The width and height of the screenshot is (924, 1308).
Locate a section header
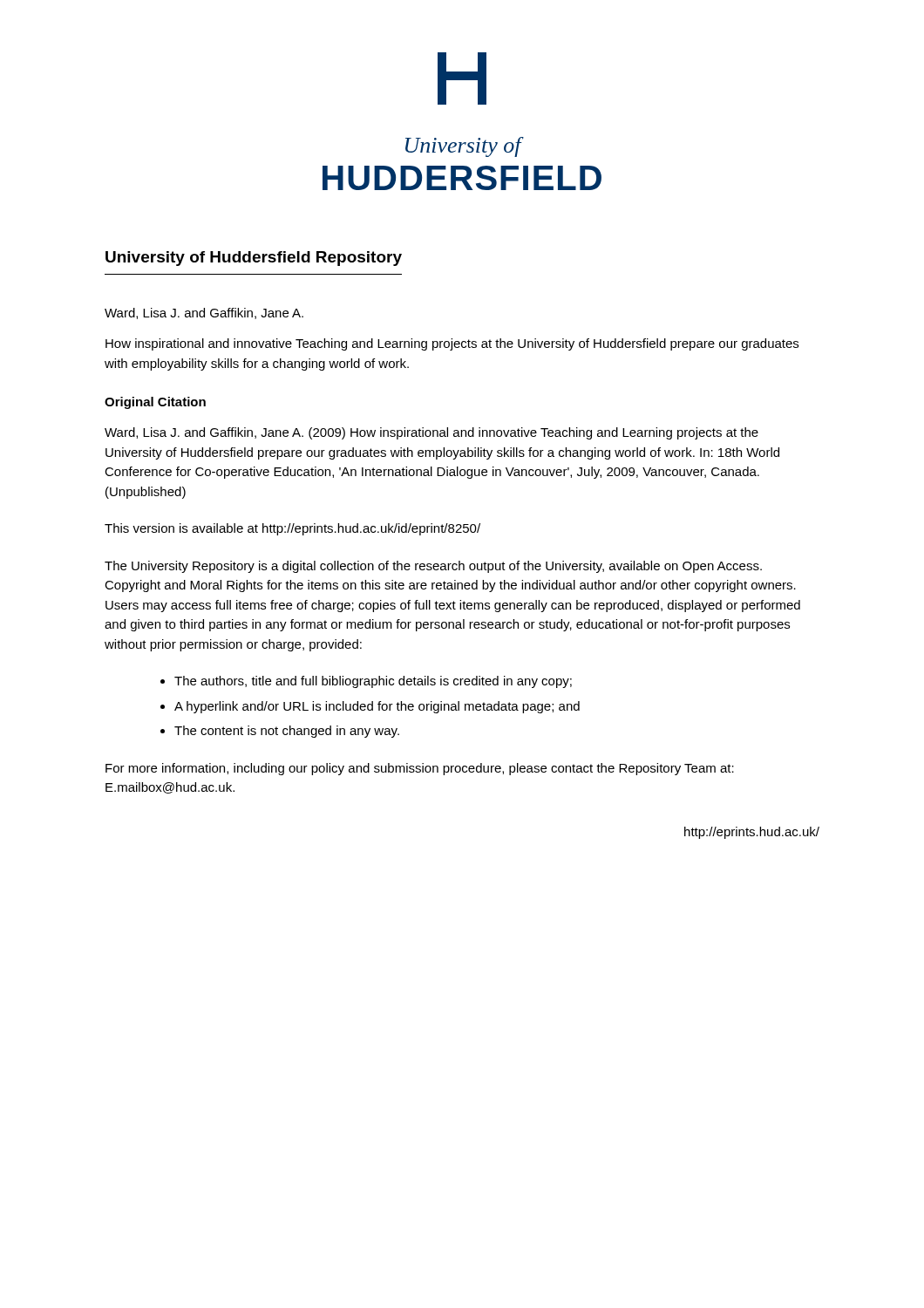tap(462, 402)
